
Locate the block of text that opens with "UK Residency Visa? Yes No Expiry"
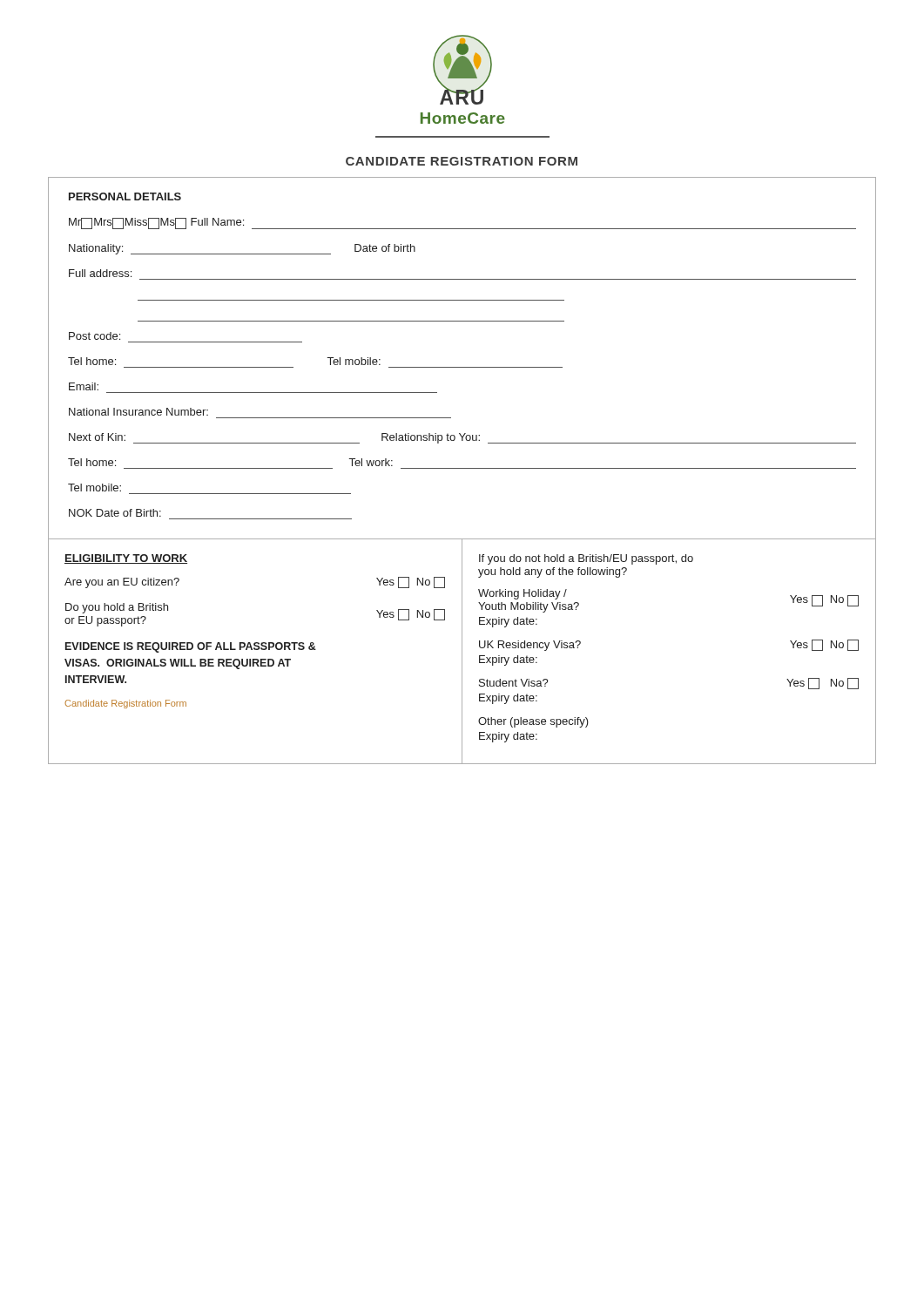(x=529, y=645)
